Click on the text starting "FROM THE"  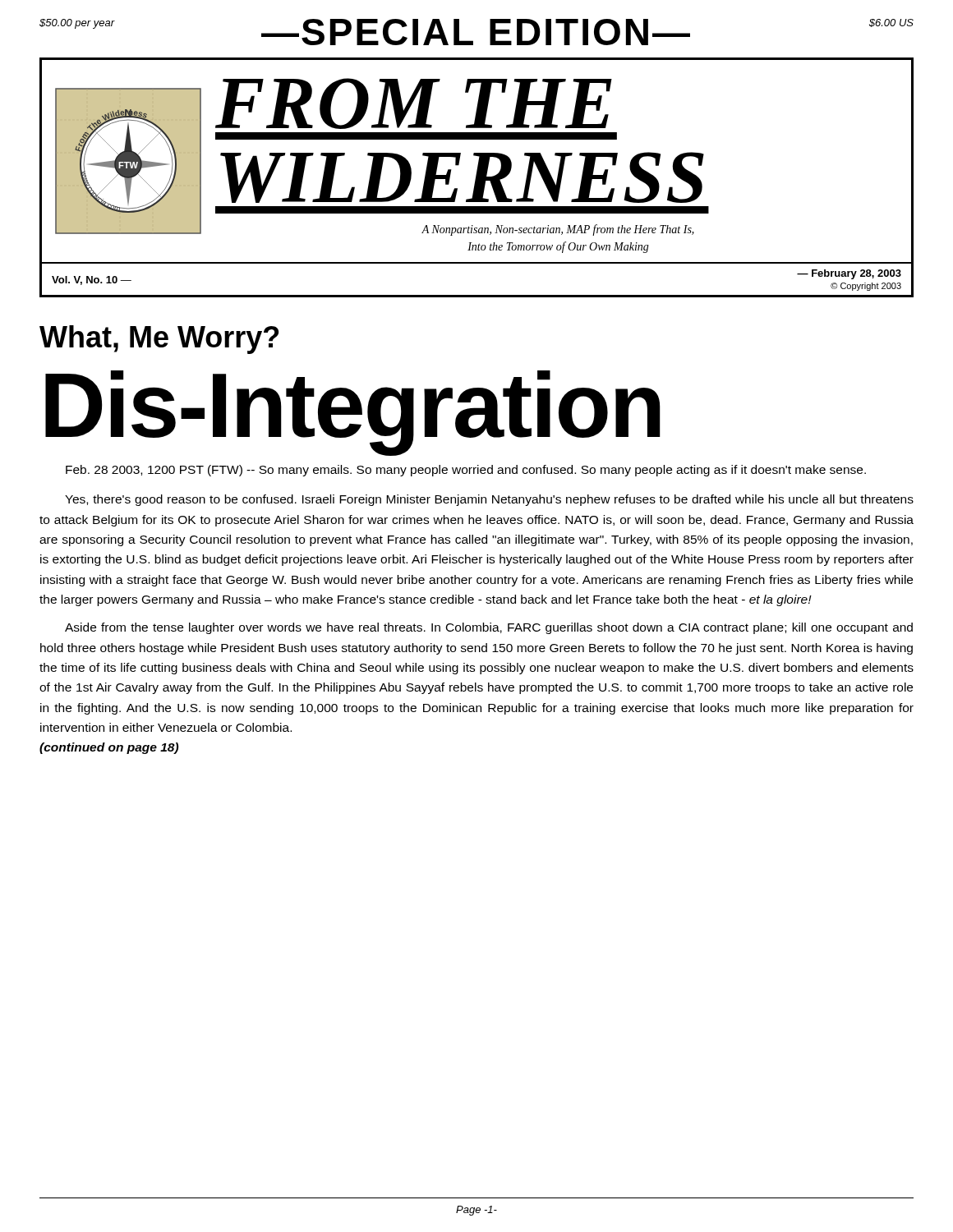(x=416, y=103)
